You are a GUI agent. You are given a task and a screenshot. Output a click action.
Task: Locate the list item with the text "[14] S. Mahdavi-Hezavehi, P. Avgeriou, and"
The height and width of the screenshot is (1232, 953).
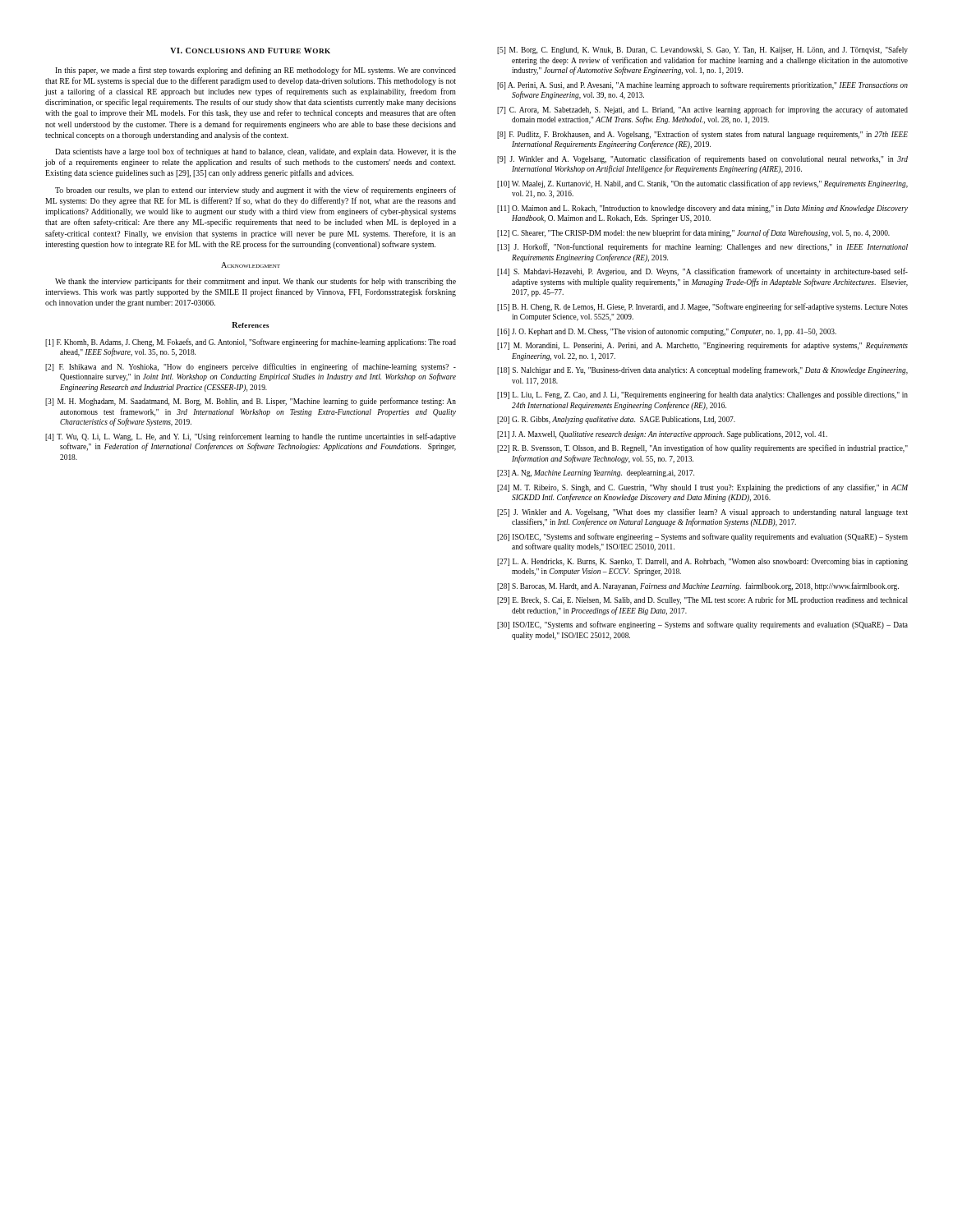click(702, 282)
